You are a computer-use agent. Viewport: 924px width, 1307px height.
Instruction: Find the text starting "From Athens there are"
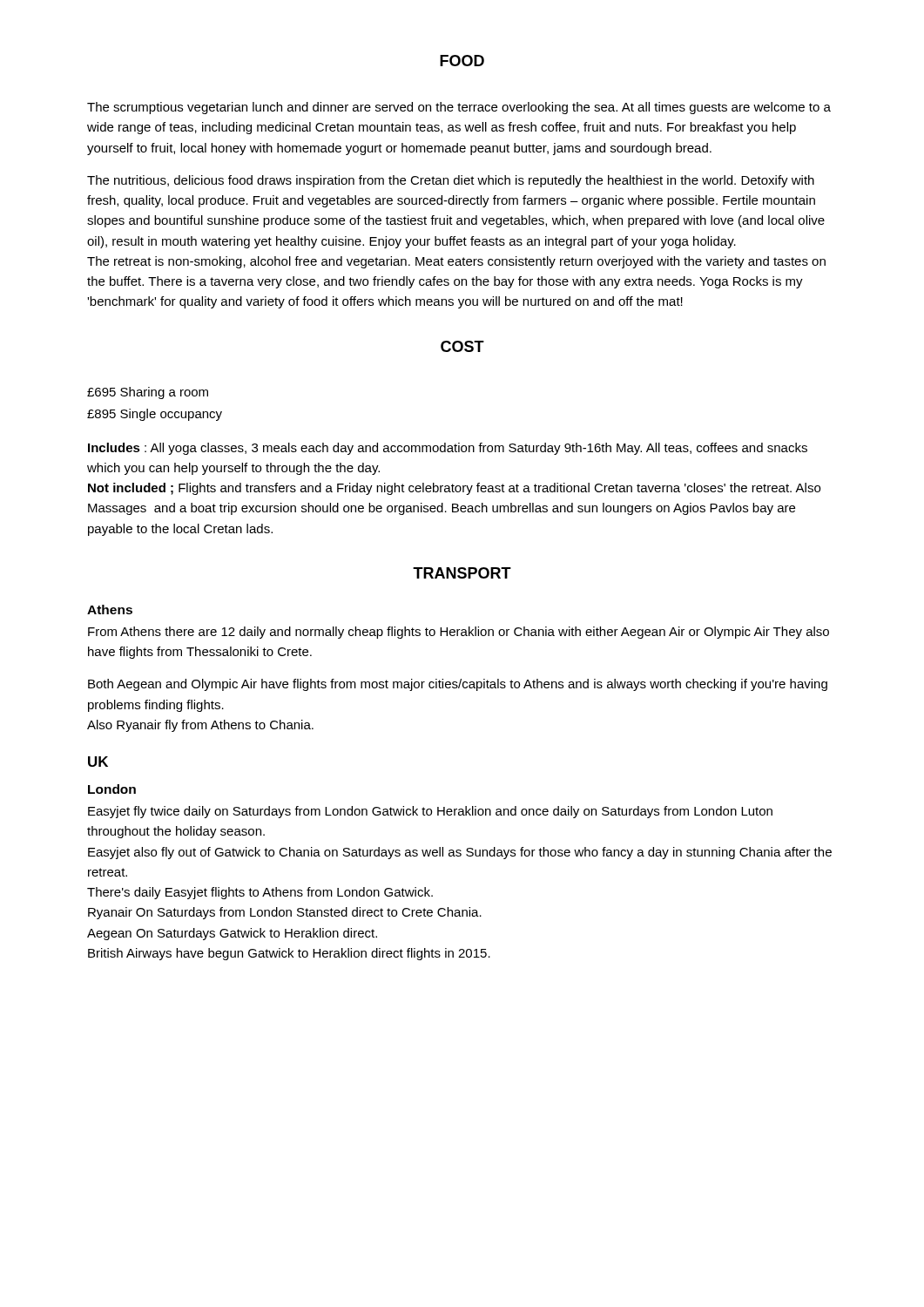pos(458,641)
